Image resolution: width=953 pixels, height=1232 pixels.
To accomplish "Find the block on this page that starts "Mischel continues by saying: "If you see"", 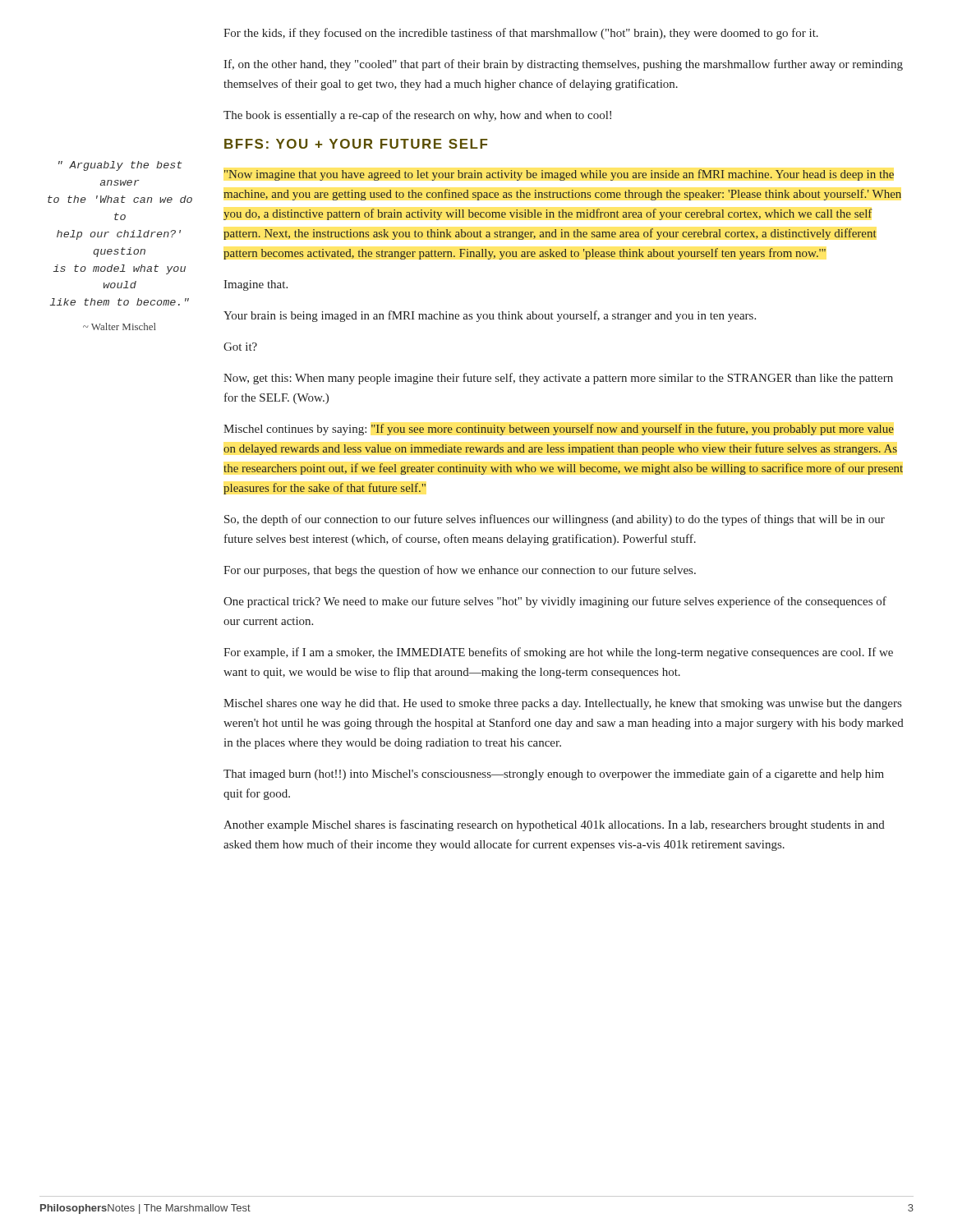I will coord(563,458).
